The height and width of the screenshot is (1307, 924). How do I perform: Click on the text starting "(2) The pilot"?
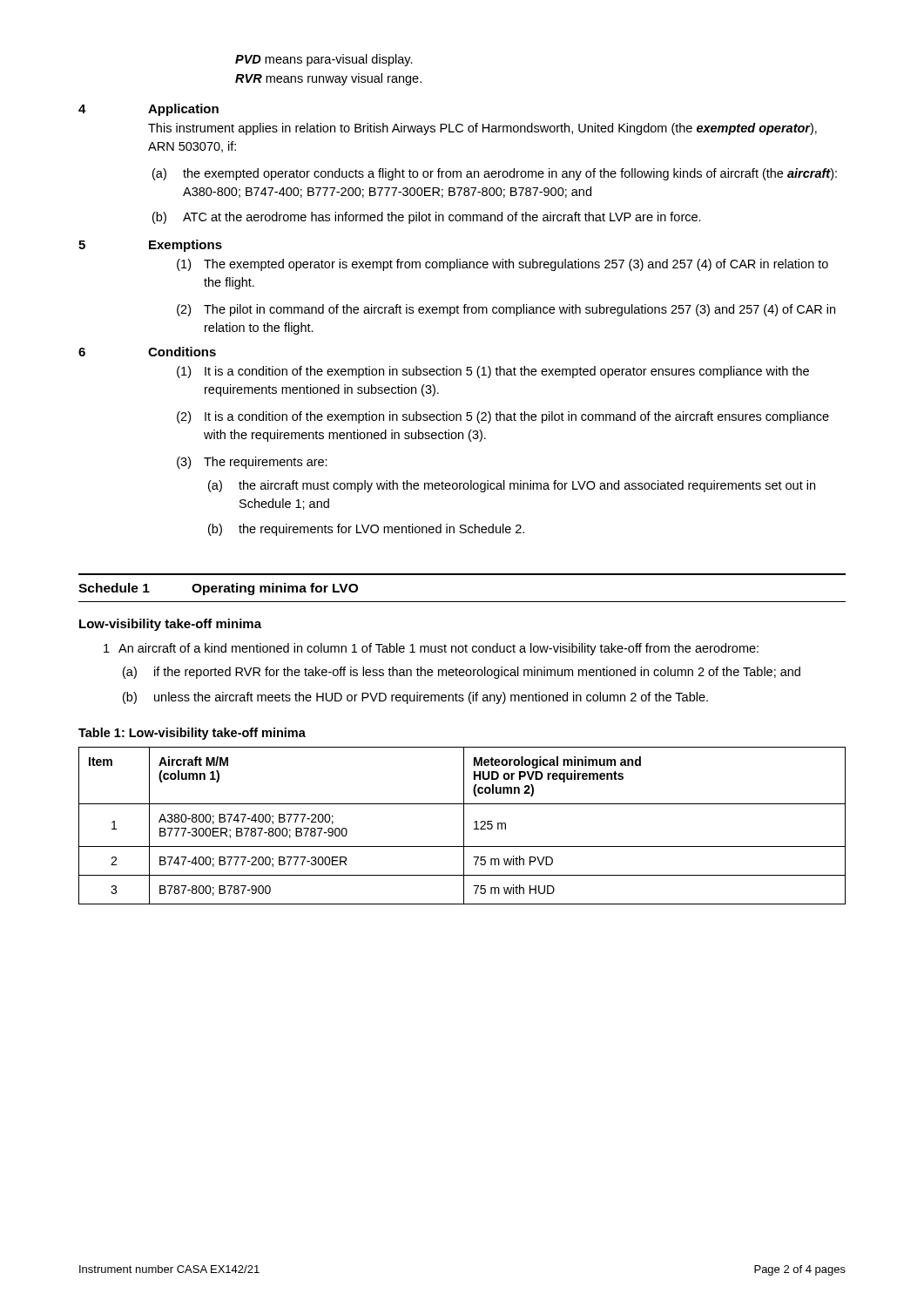point(497,319)
